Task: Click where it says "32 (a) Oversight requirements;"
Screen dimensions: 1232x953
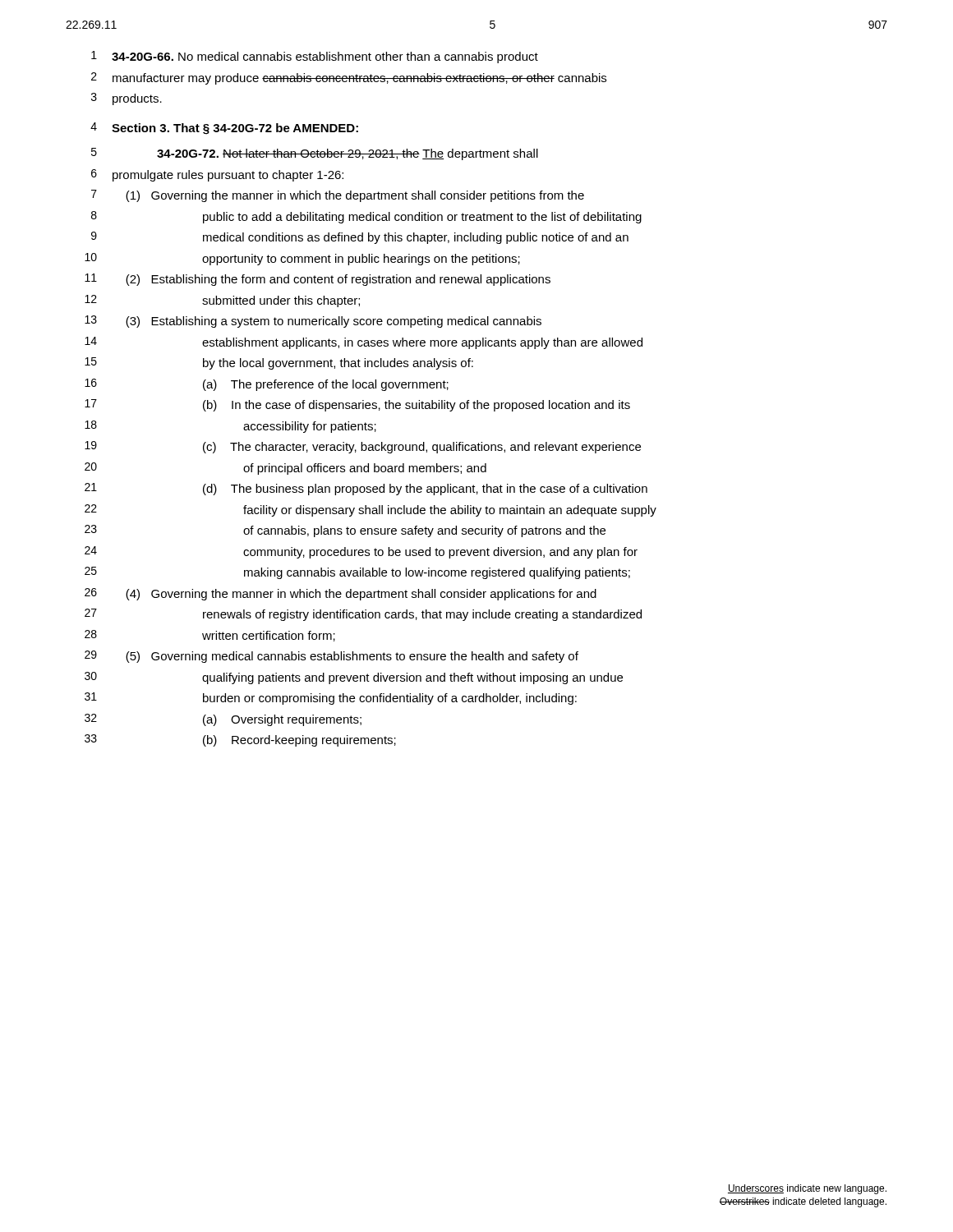Action: [x=87, y=721]
